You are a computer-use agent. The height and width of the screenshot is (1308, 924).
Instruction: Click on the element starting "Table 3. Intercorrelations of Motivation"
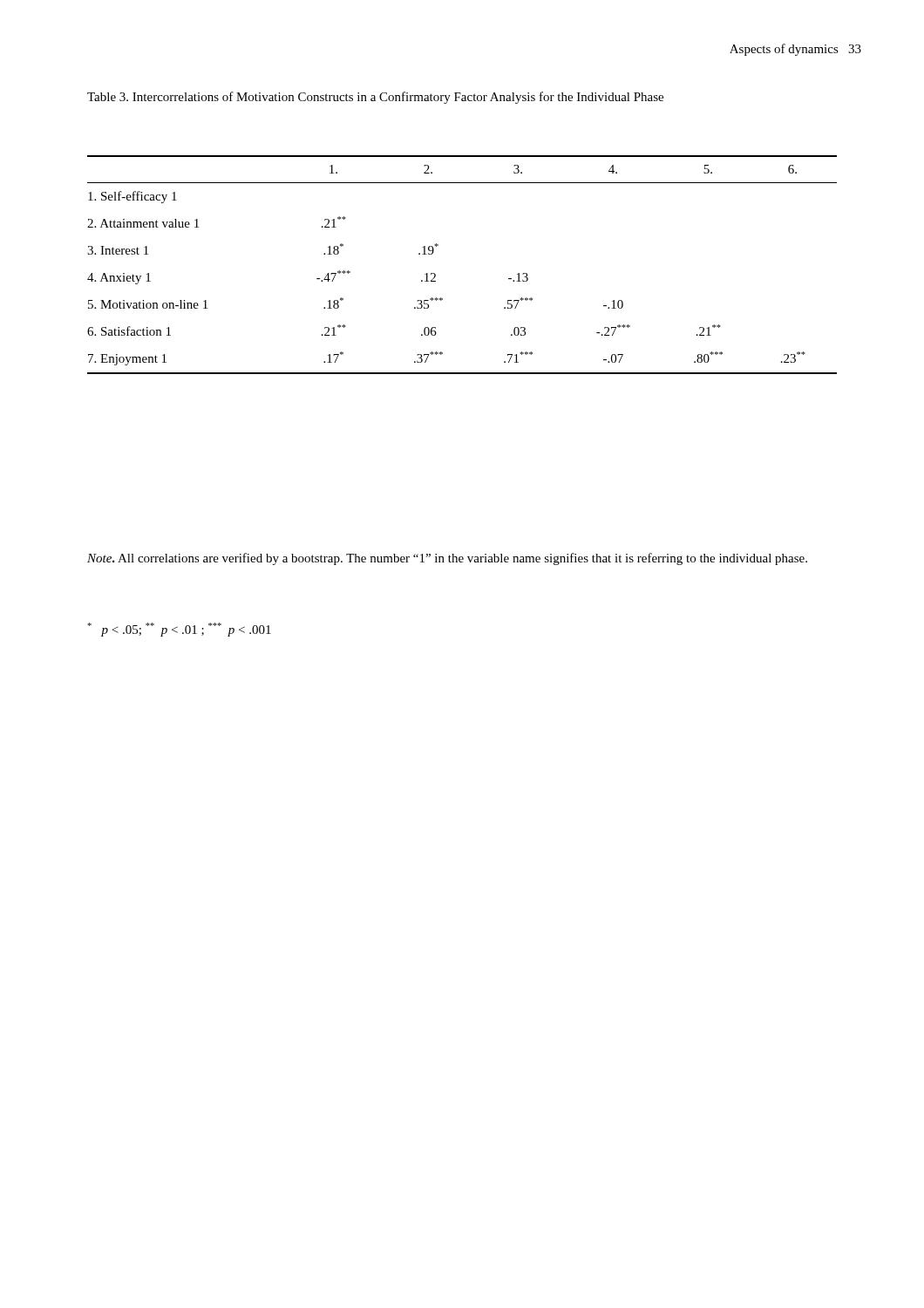(x=376, y=97)
